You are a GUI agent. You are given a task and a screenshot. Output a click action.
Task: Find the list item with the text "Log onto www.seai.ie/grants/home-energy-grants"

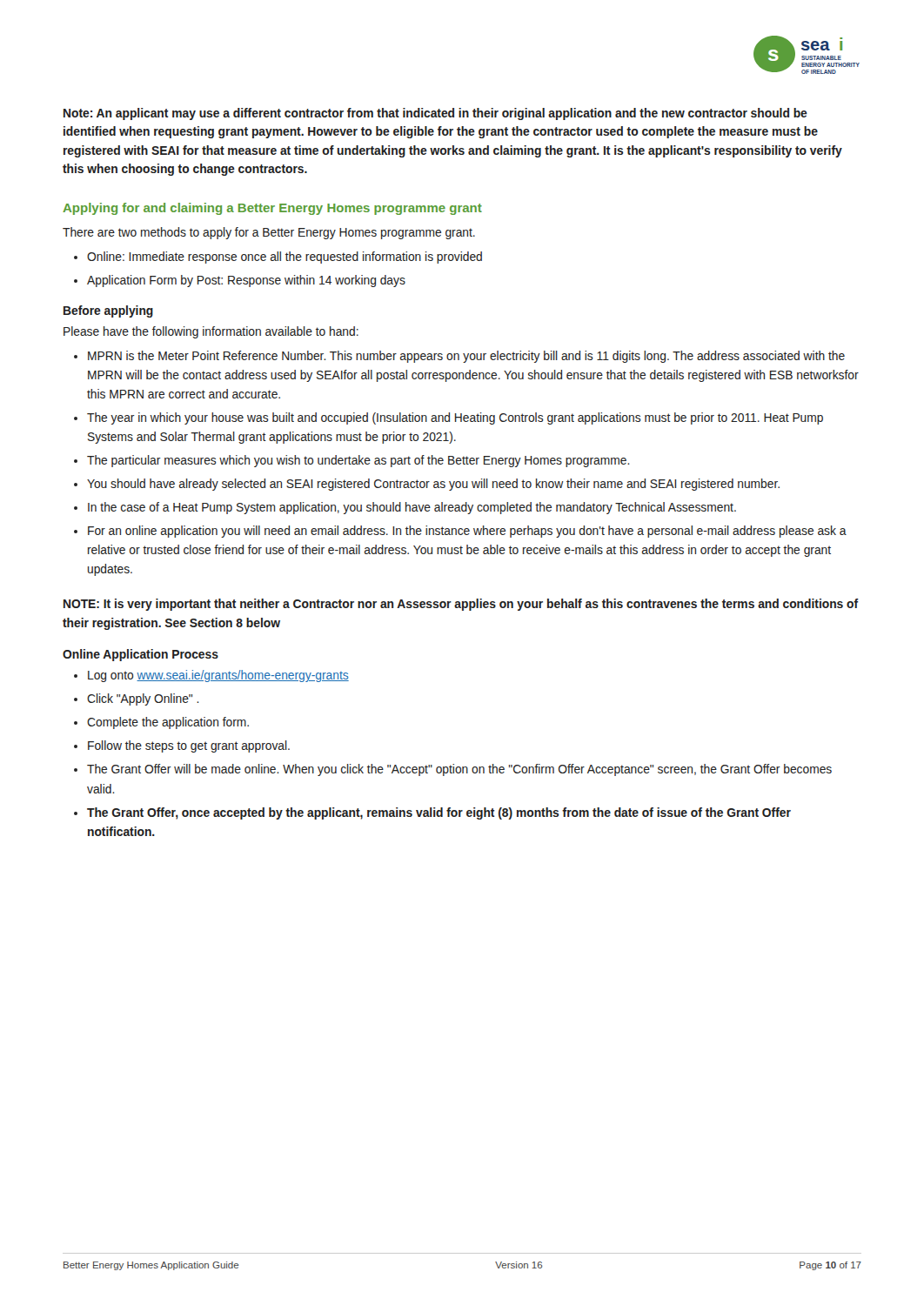[218, 676]
